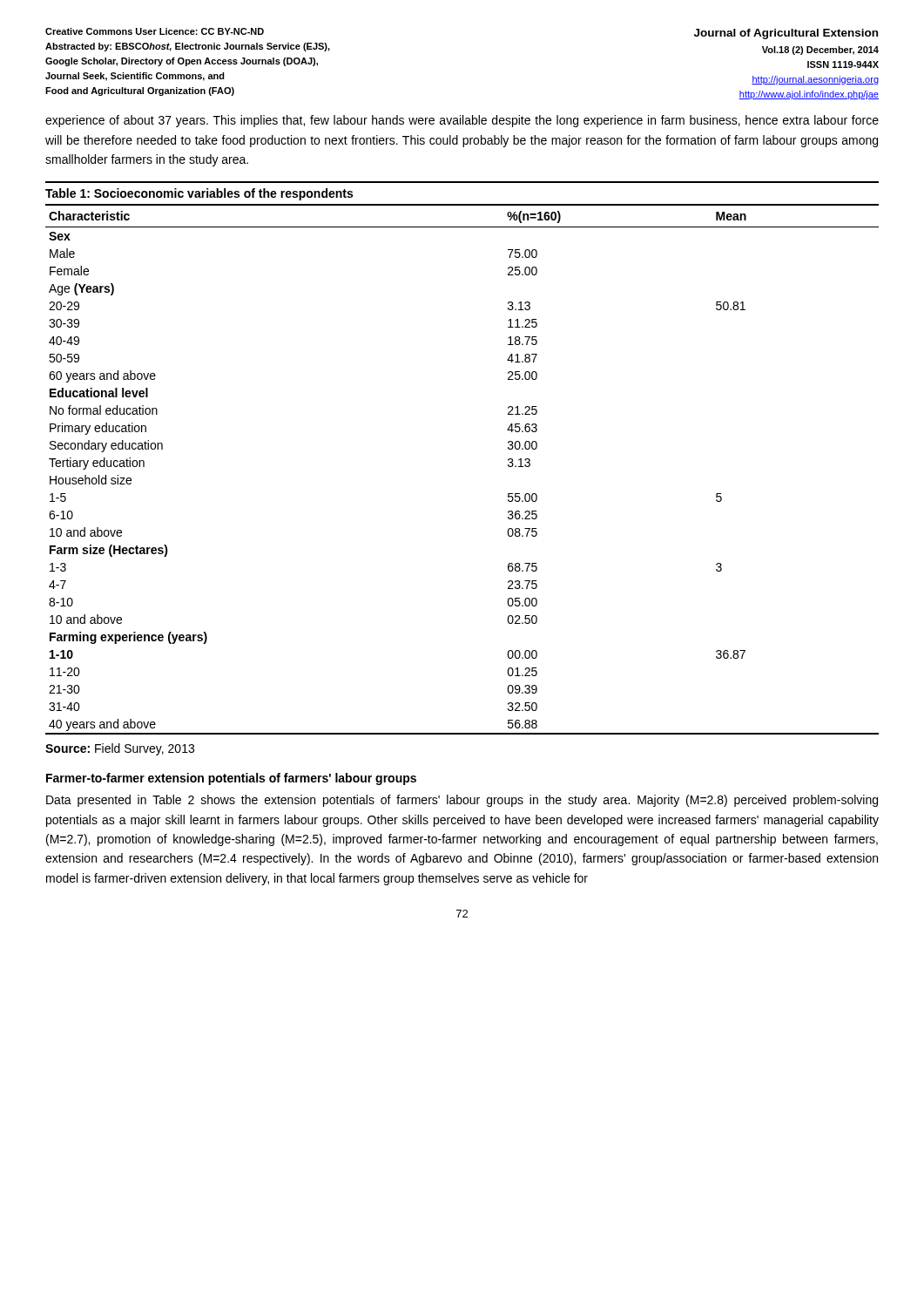Click on the text starting "Table 1: Socioeconomic variables of the respondents"
This screenshot has width=924, height=1307.
199,194
